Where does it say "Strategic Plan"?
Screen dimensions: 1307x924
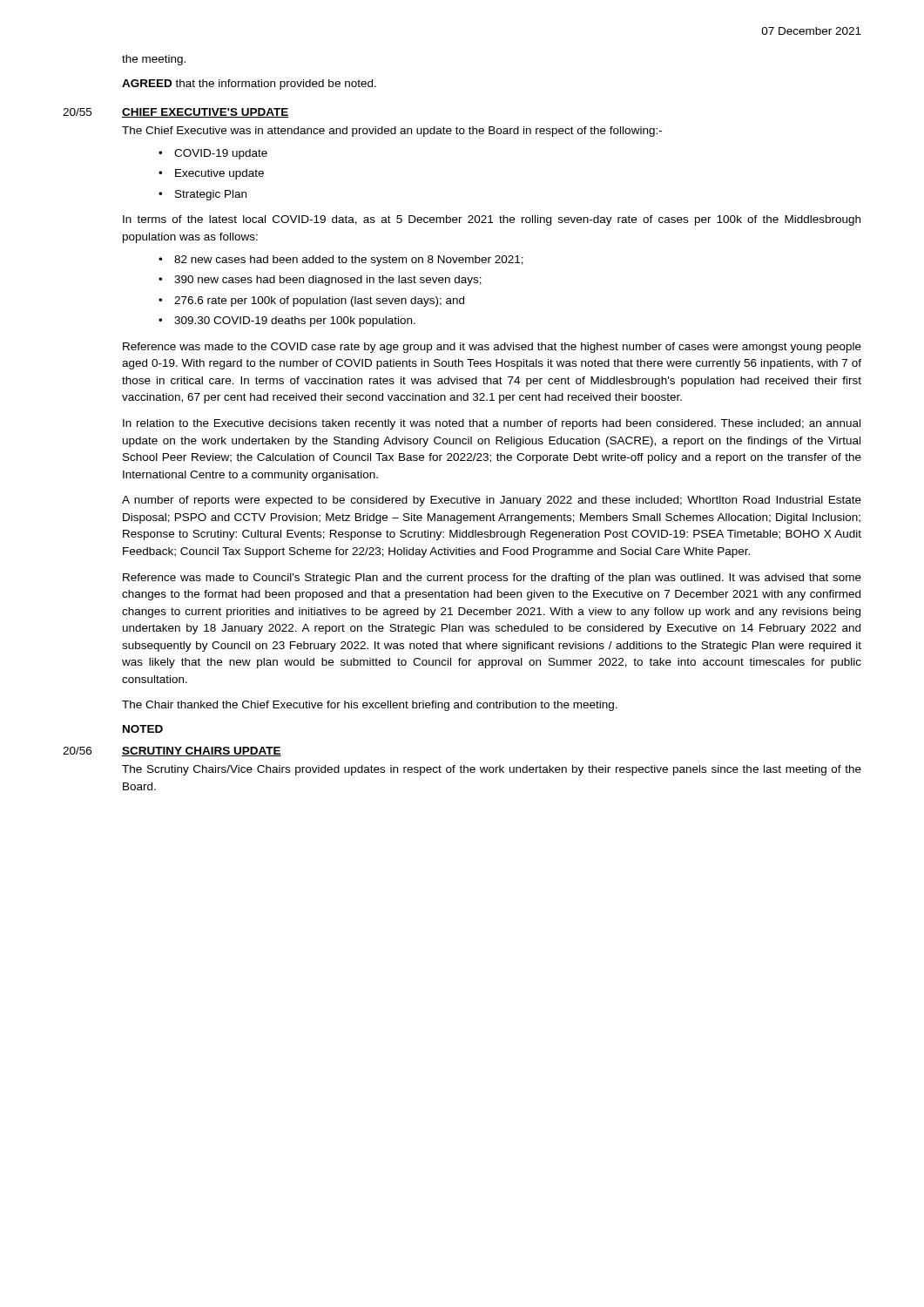211,194
